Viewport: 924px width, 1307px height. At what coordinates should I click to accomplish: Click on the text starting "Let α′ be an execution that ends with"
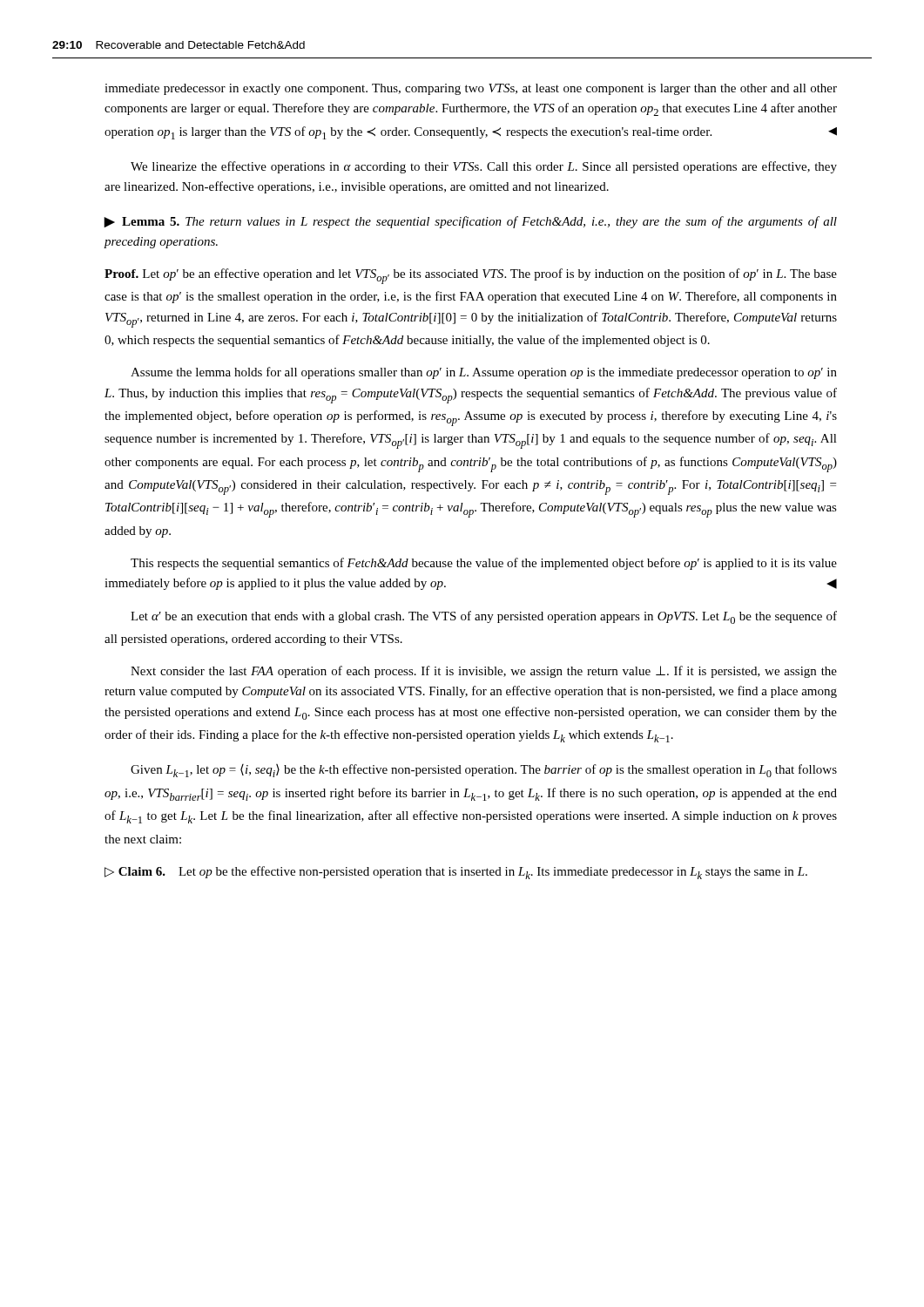pyautogui.click(x=471, y=628)
